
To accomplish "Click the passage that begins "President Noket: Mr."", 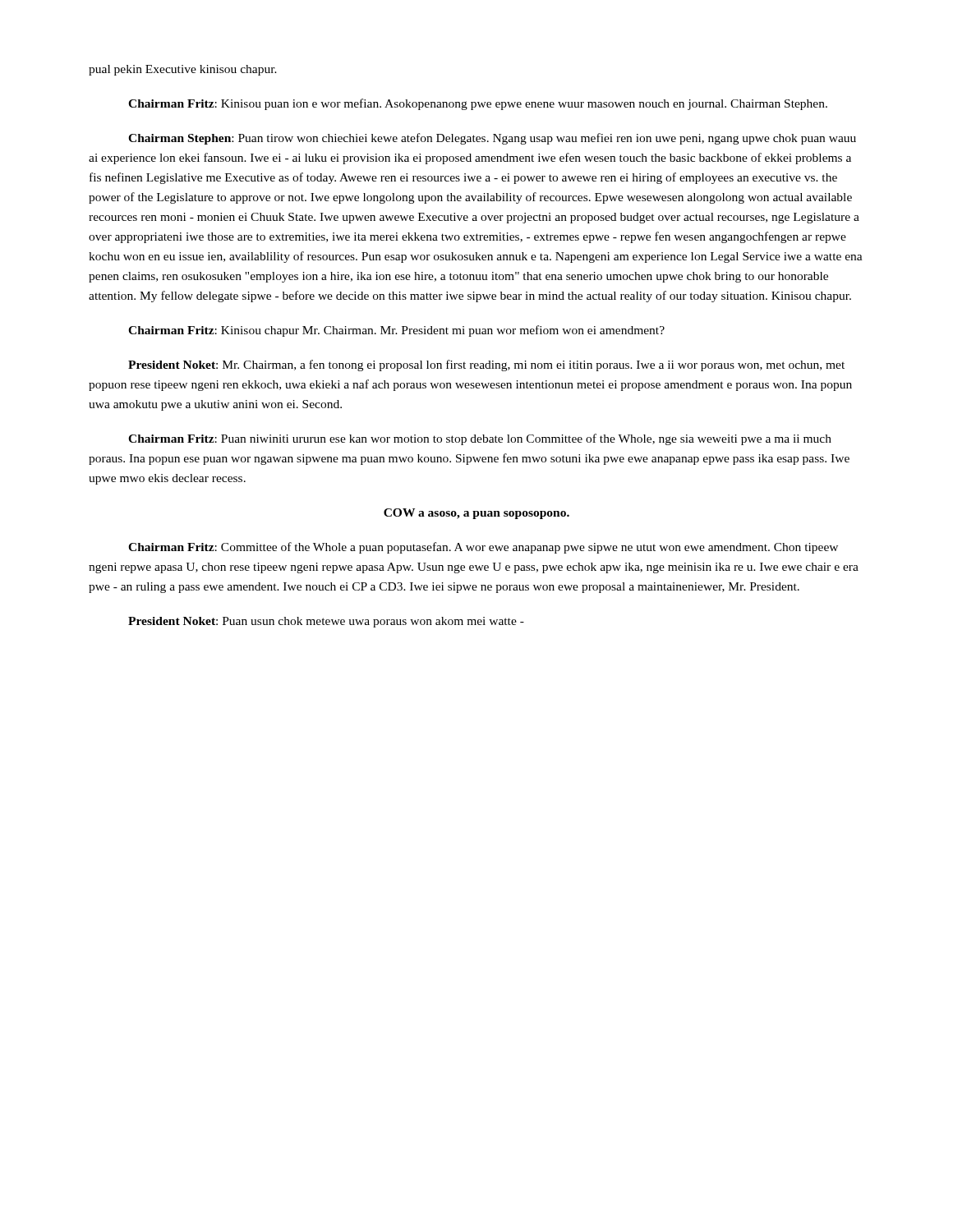I will click(470, 384).
